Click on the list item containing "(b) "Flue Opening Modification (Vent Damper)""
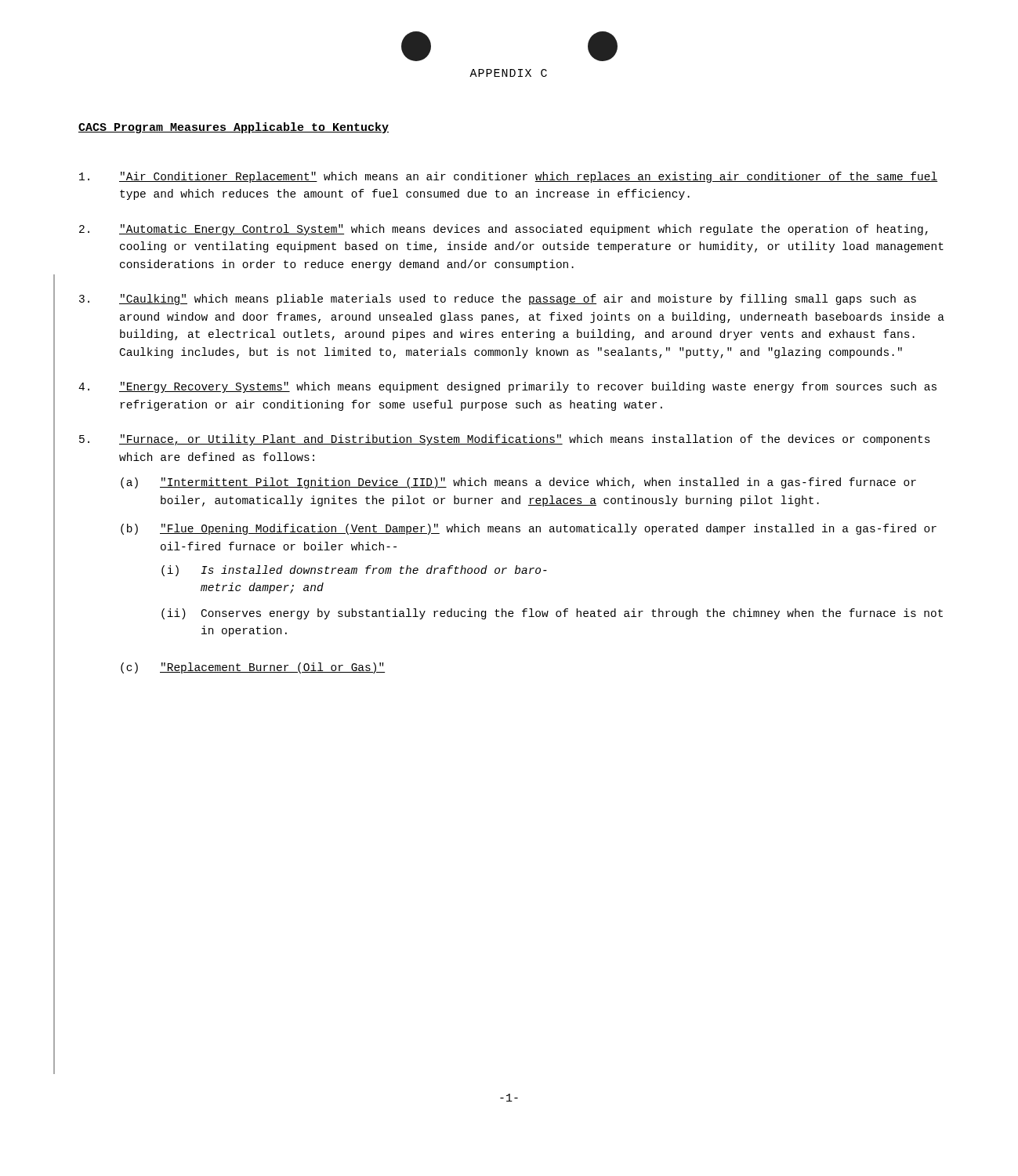Image resolution: width=1018 pixels, height=1176 pixels. click(x=537, y=584)
